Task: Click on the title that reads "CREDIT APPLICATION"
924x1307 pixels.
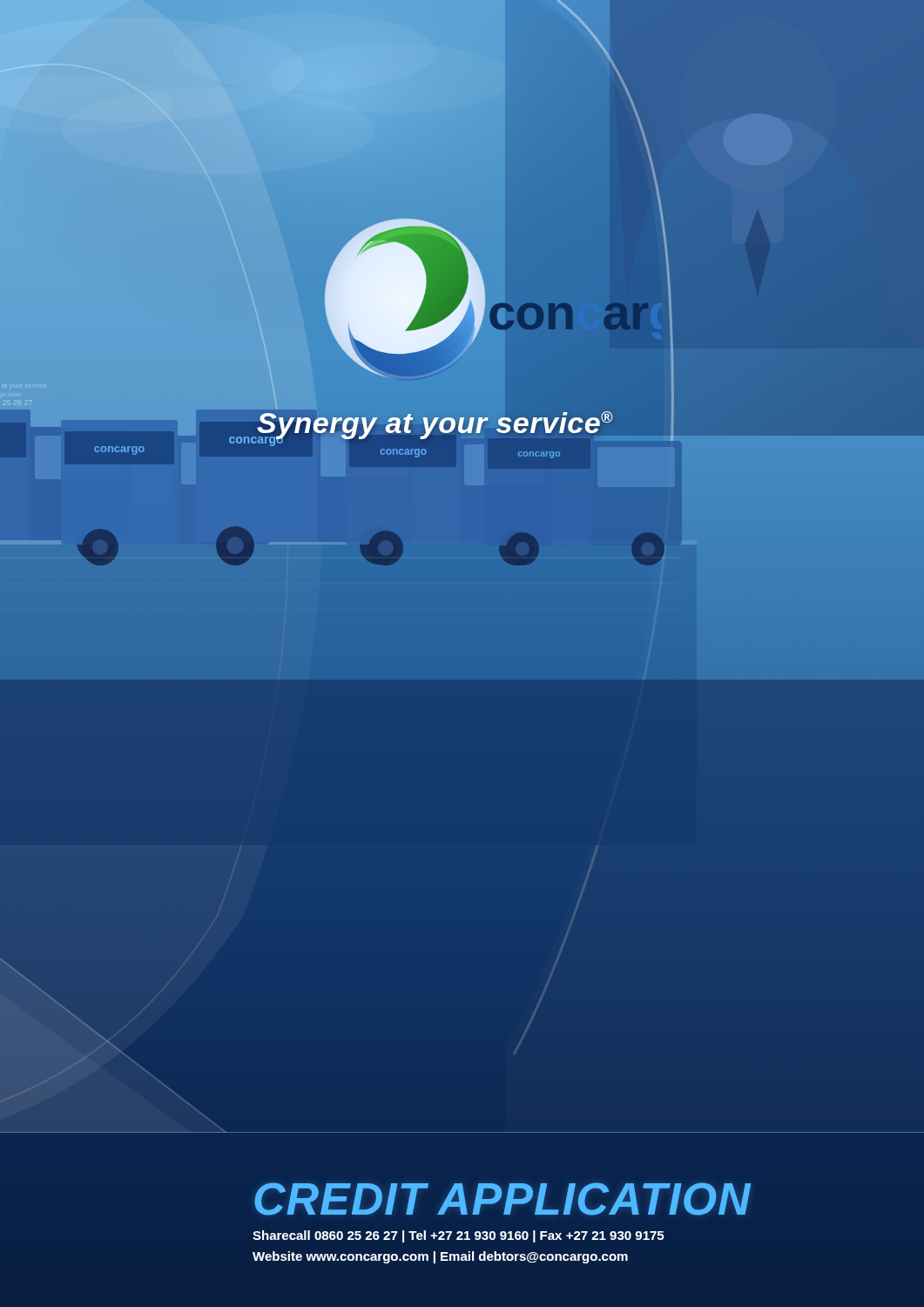Action: [x=502, y=1199]
